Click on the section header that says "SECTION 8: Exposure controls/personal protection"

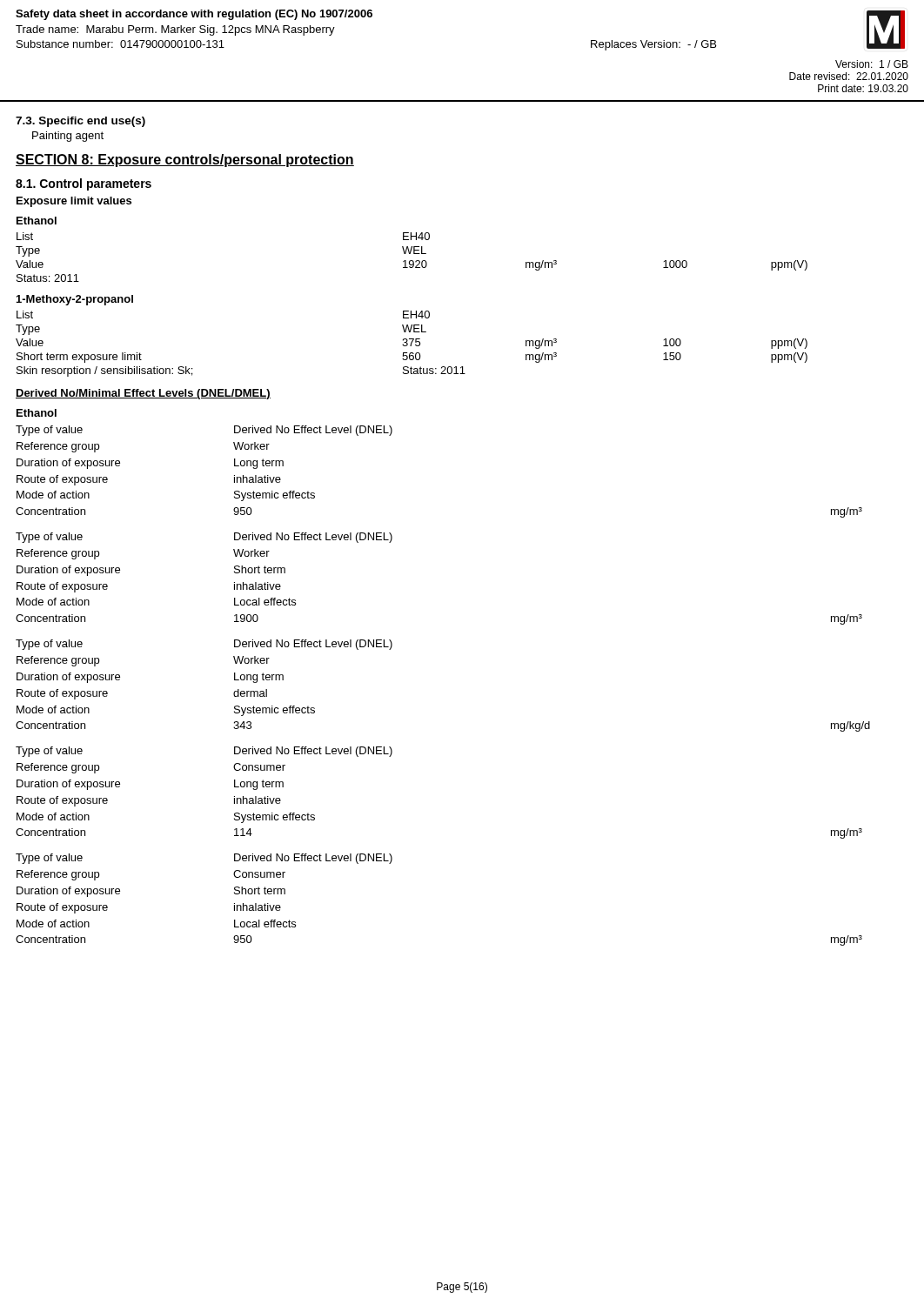point(185,160)
